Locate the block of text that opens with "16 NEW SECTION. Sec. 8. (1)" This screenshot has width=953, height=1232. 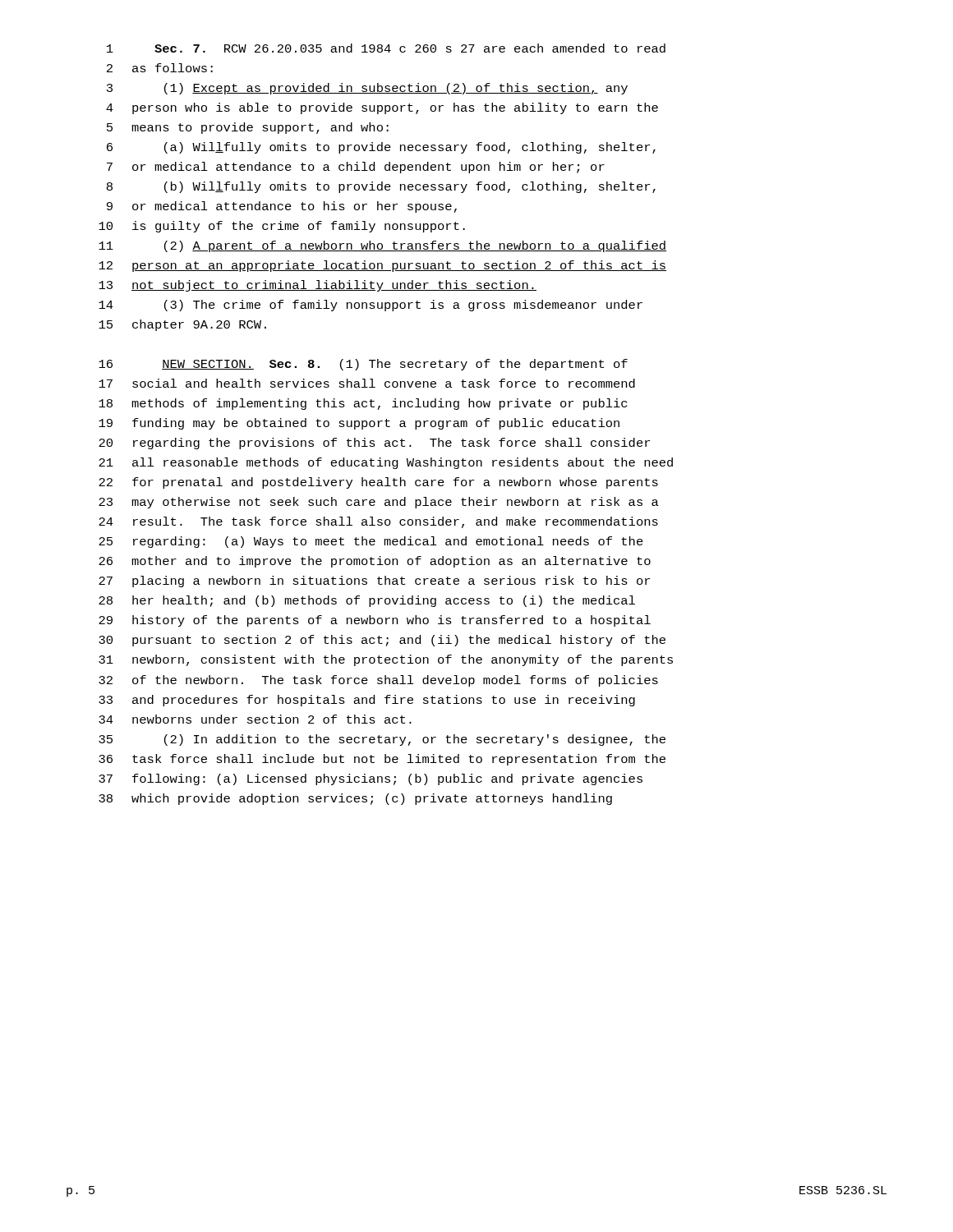pos(485,542)
